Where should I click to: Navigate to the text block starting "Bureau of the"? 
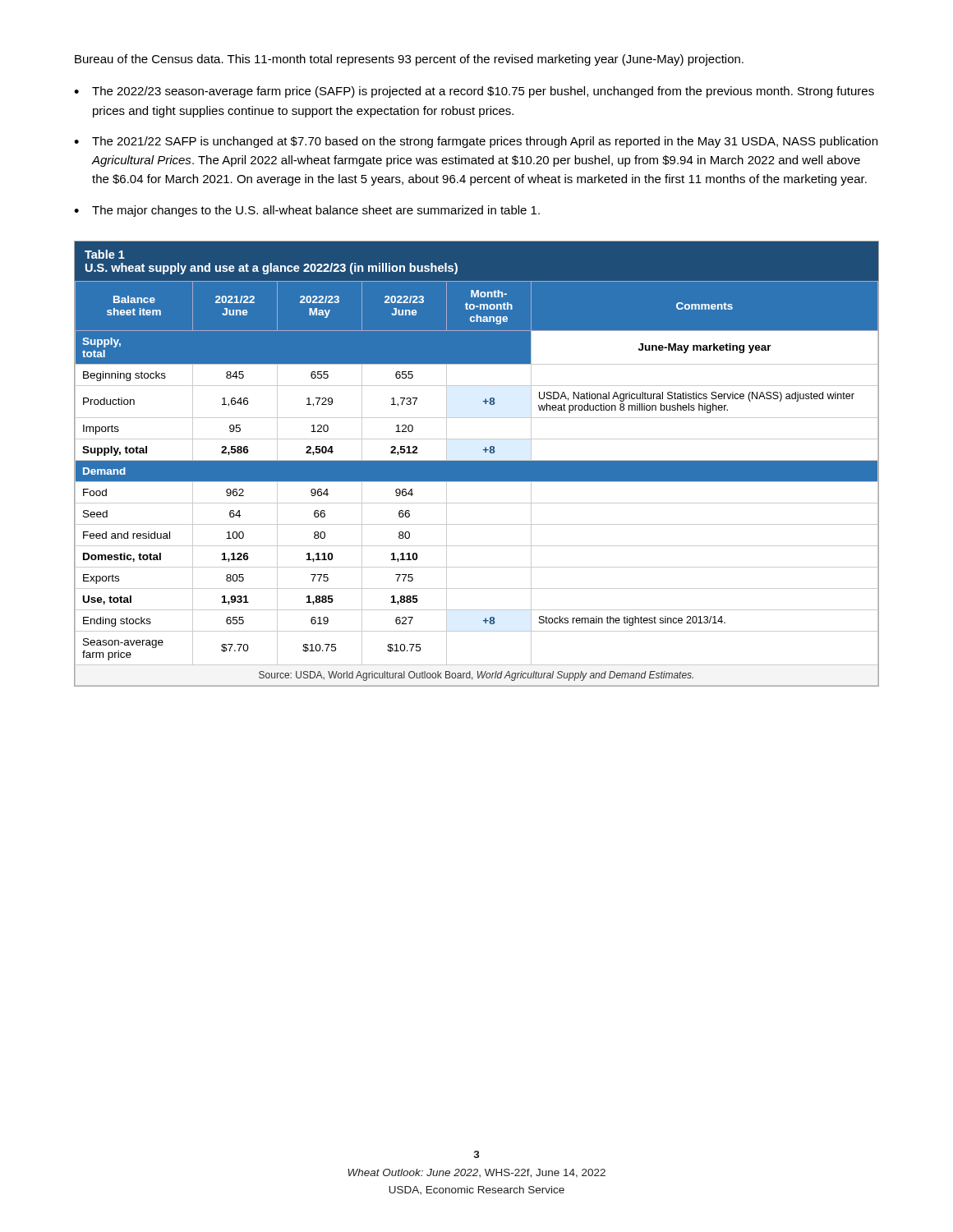pyautogui.click(x=409, y=59)
